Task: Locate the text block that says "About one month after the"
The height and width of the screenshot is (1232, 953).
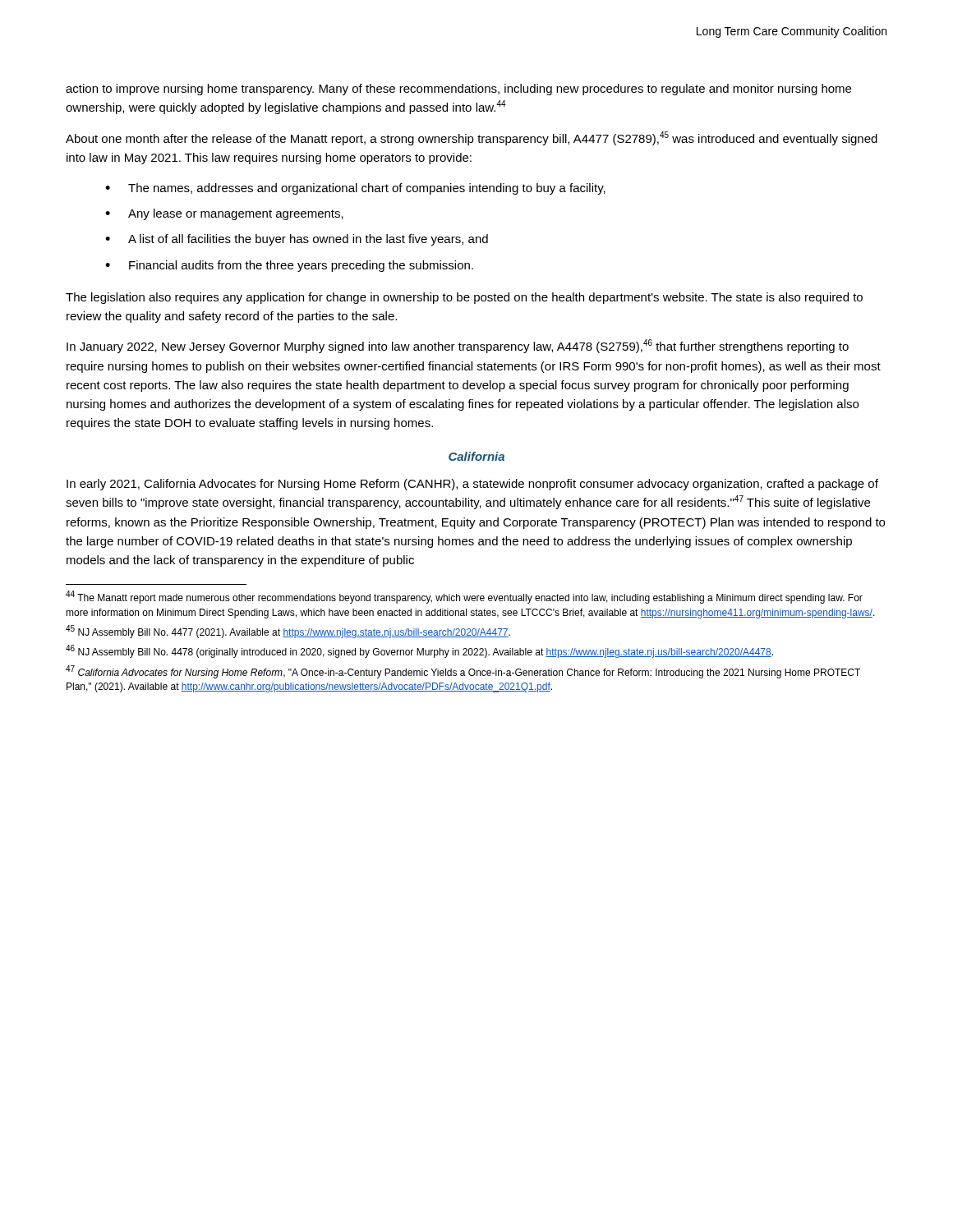Action: (x=472, y=147)
